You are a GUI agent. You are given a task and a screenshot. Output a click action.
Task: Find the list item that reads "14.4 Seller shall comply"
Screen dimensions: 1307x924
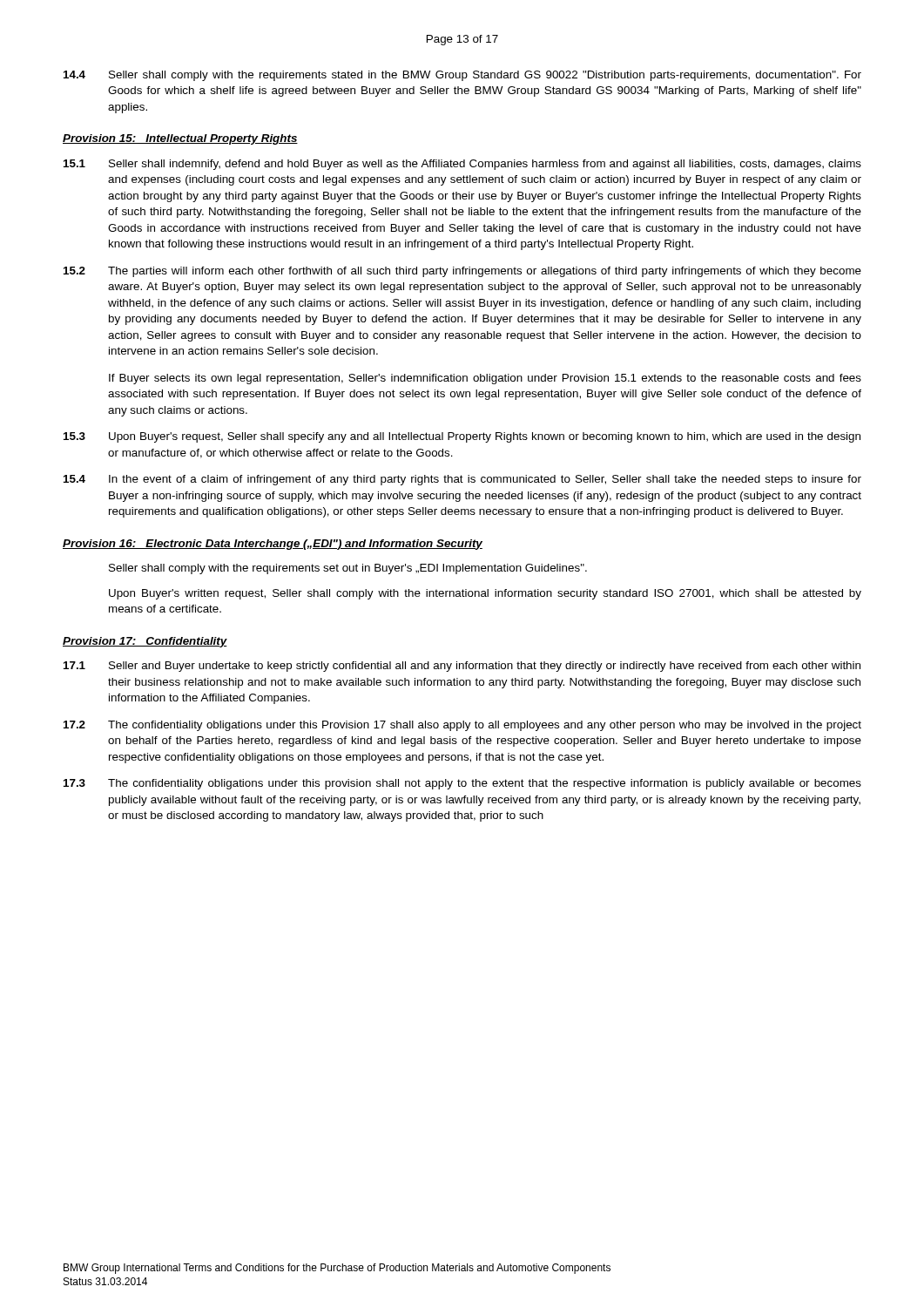[462, 91]
